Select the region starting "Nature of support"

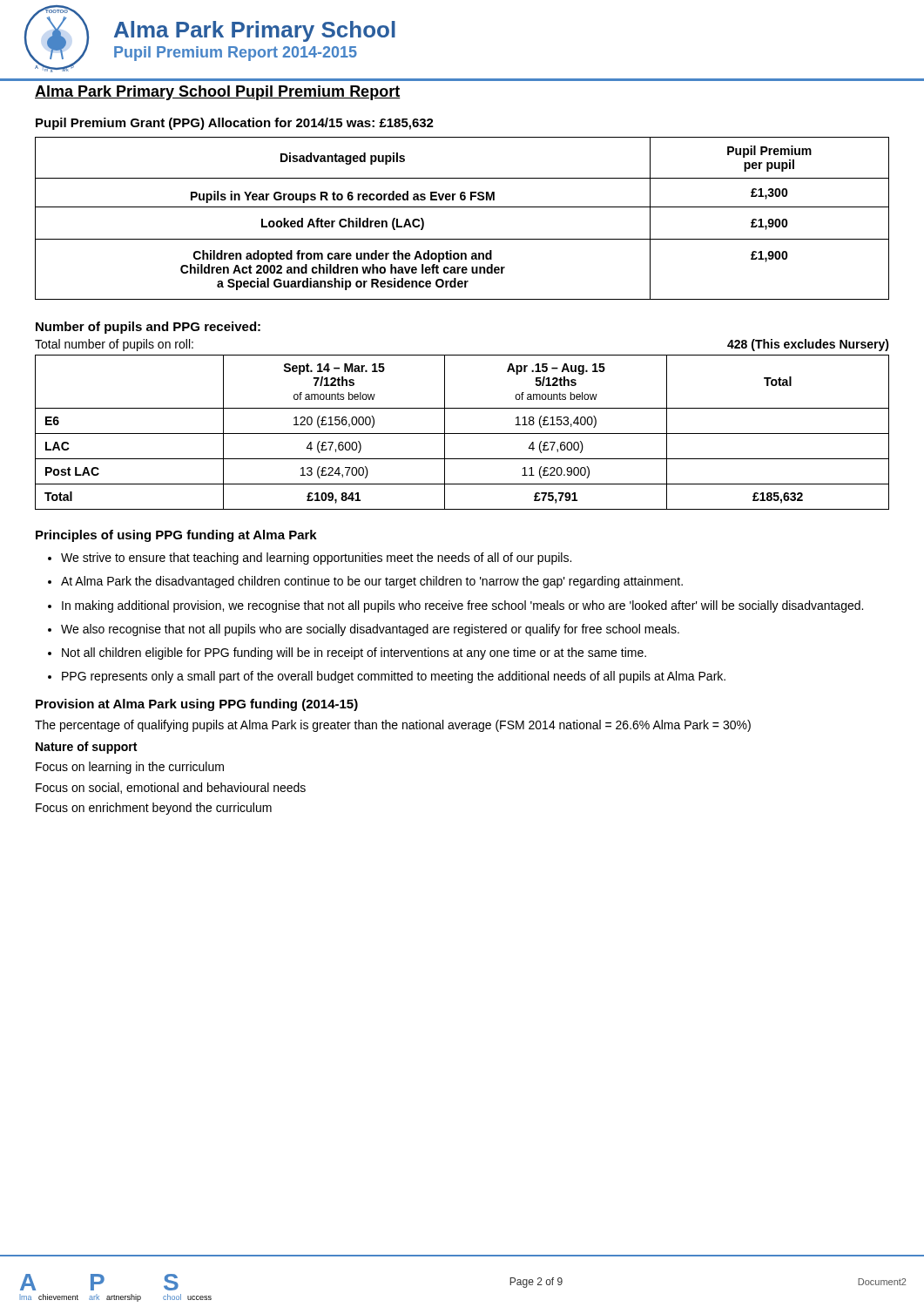click(x=86, y=747)
